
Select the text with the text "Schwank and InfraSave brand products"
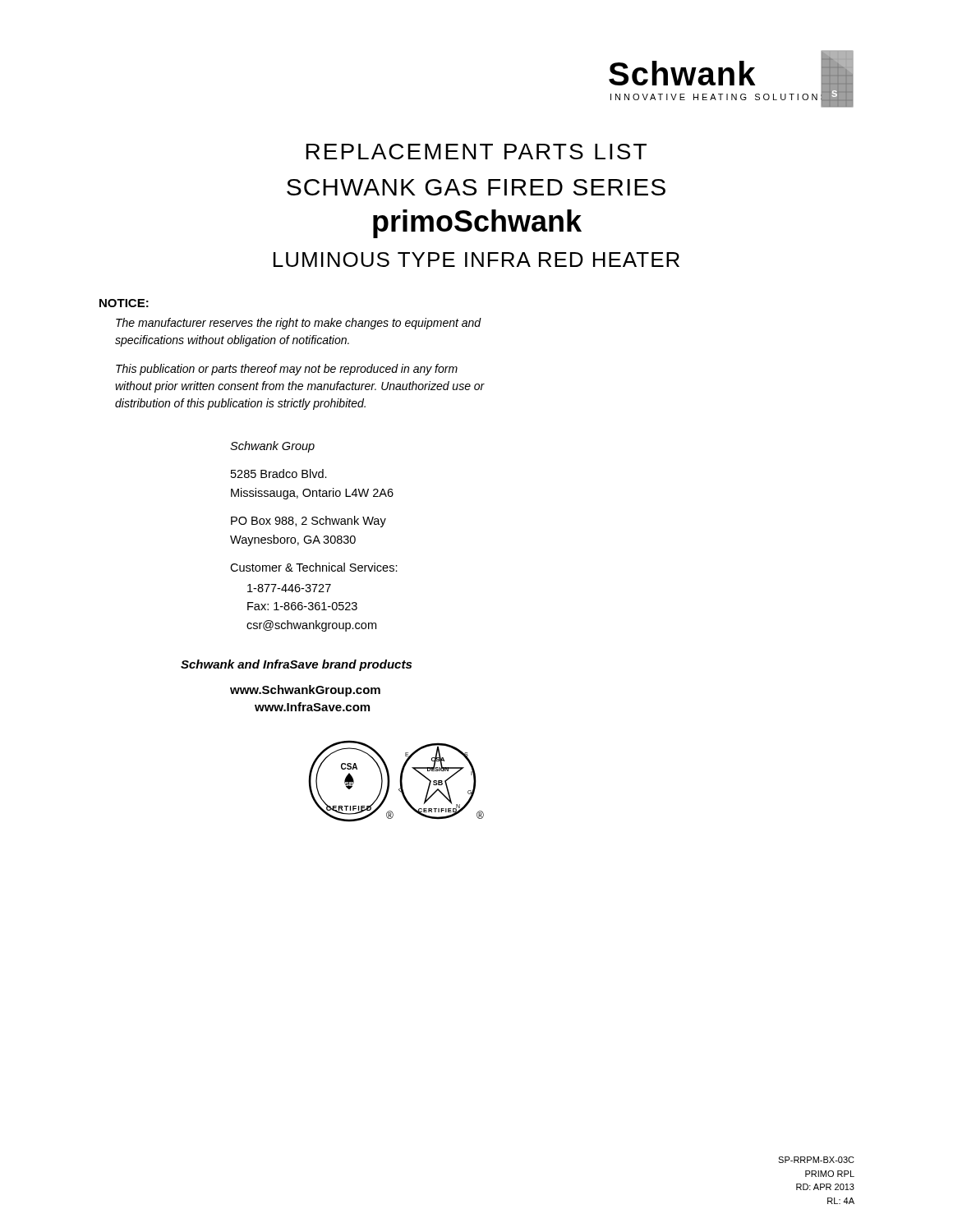[296, 664]
